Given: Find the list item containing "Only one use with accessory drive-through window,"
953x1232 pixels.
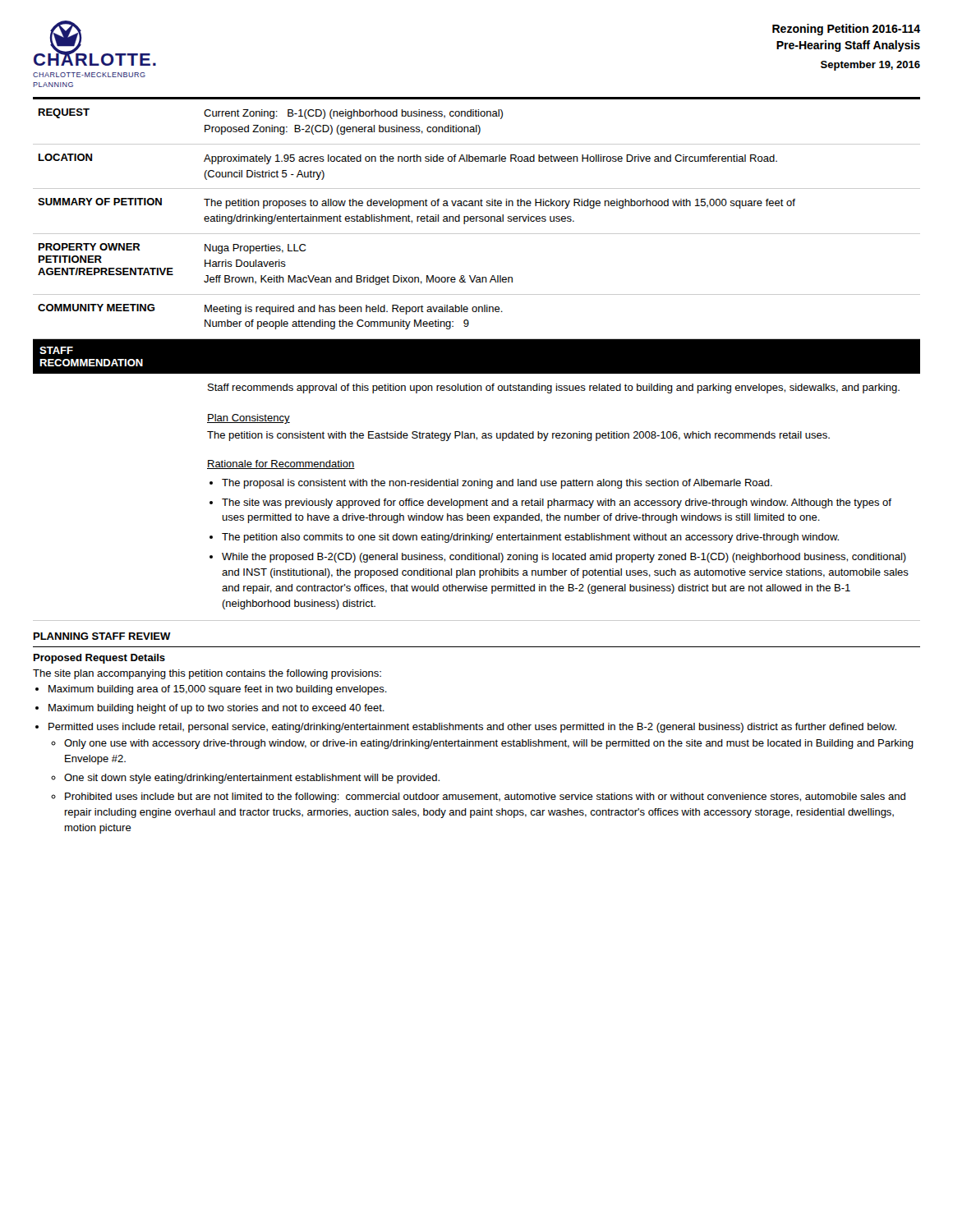Looking at the screenshot, I should 489,751.
